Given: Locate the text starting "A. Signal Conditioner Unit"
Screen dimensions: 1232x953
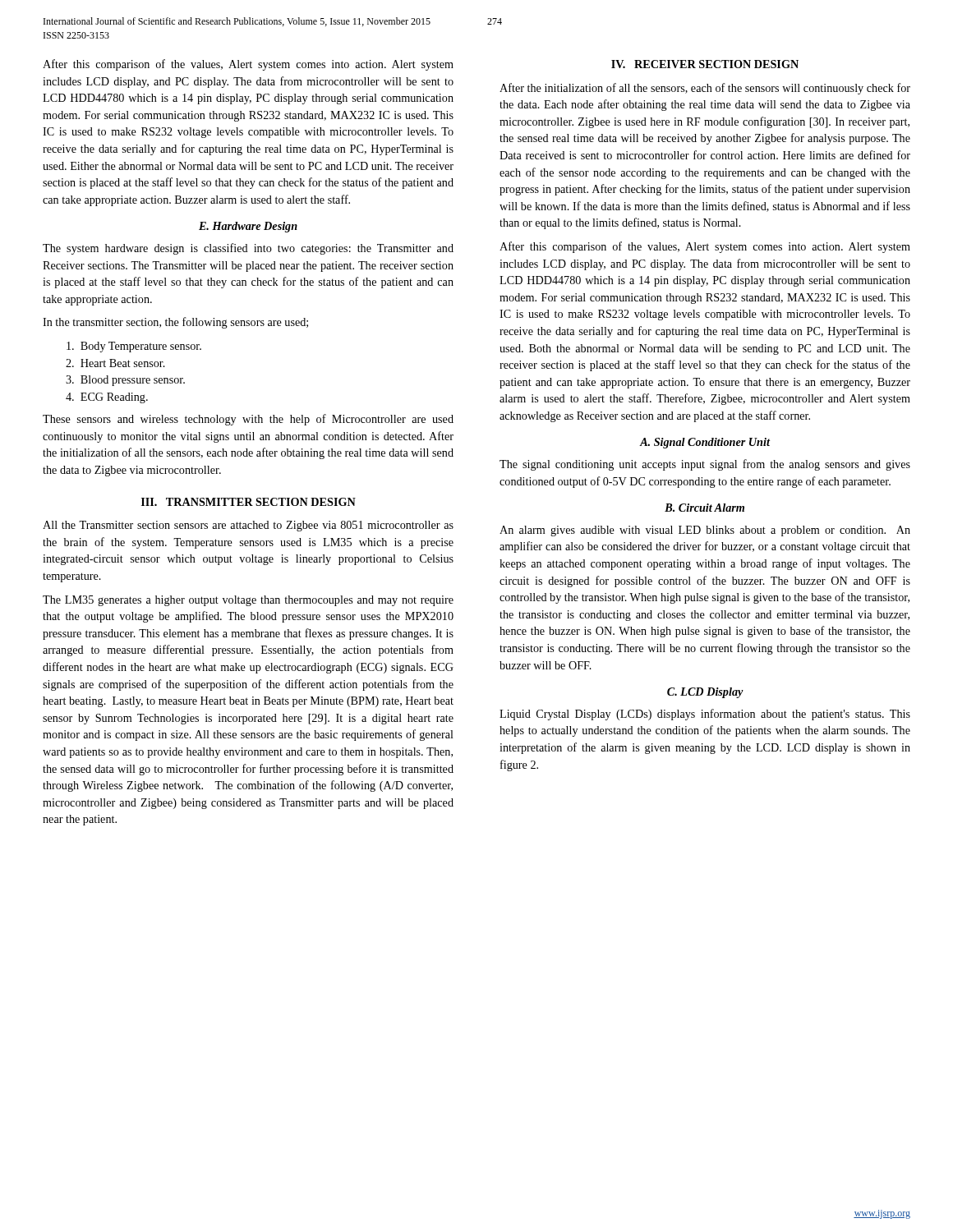Looking at the screenshot, I should pyautogui.click(x=705, y=442).
